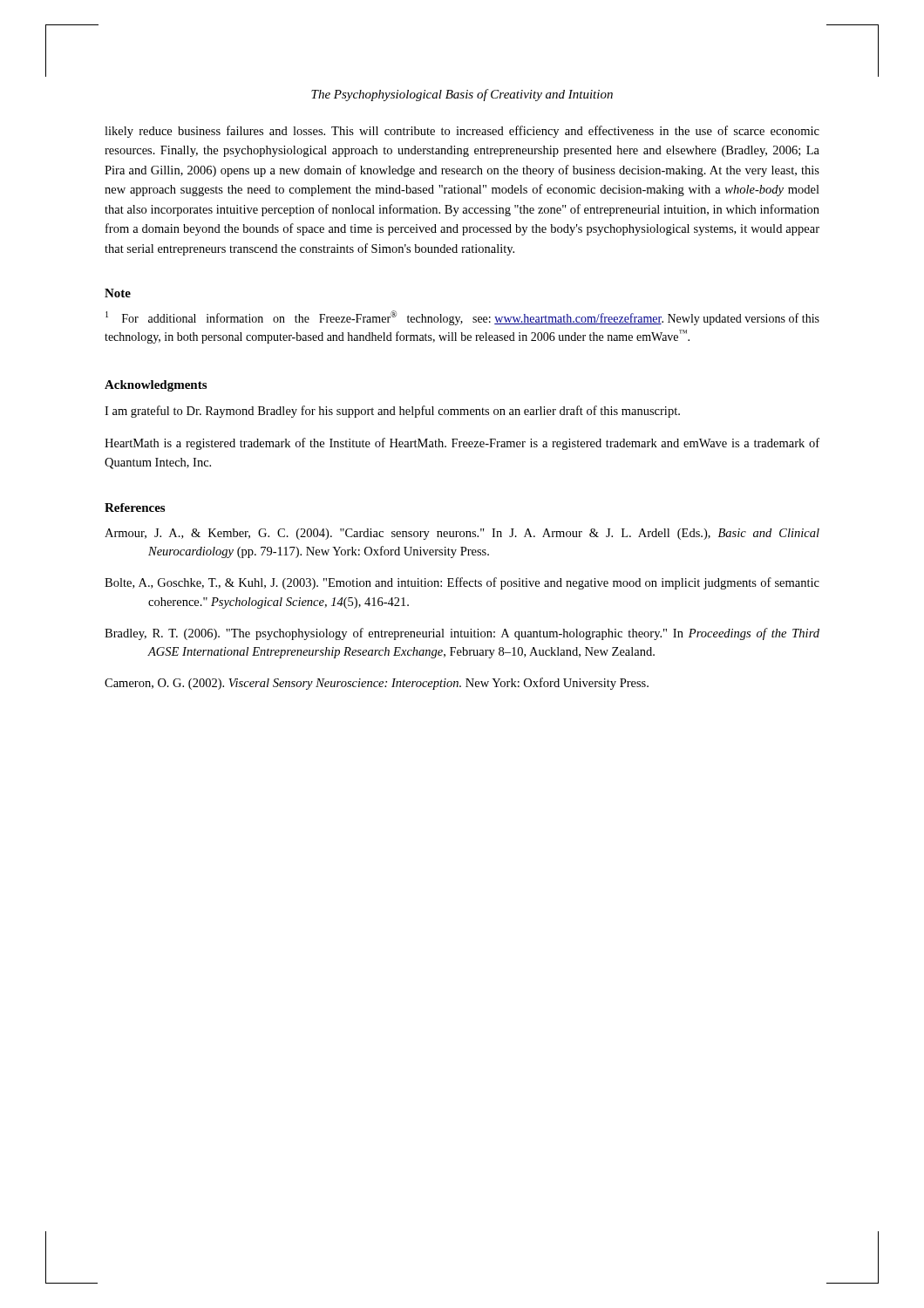Screen dimensions: 1308x924
Task: Select the text starting "Bradley, R. T. (2006). "The psychophysiology of entrepreneurial"
Action: (x=462, y=642)
